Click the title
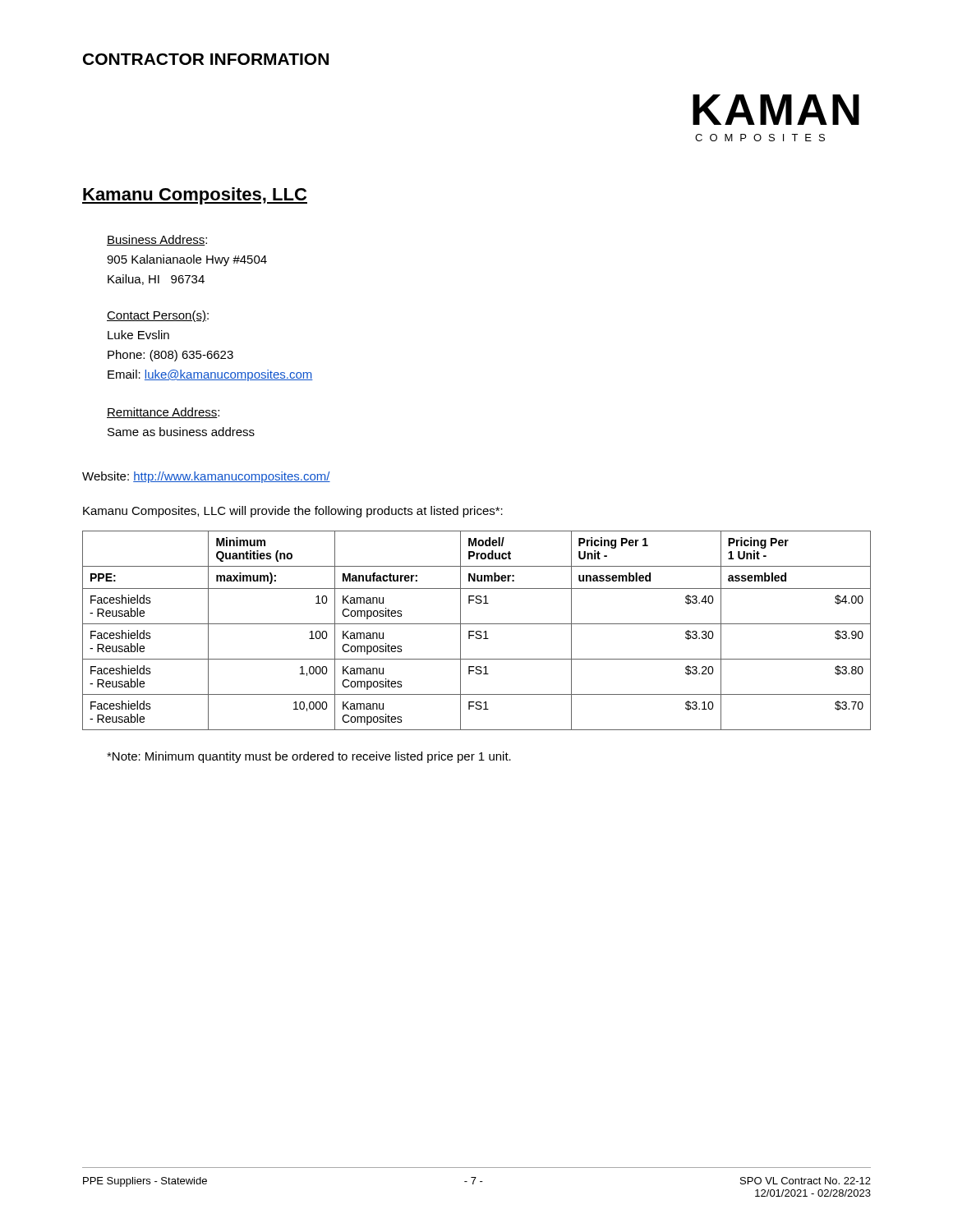 pyautogui.click(x=195, y=194)
